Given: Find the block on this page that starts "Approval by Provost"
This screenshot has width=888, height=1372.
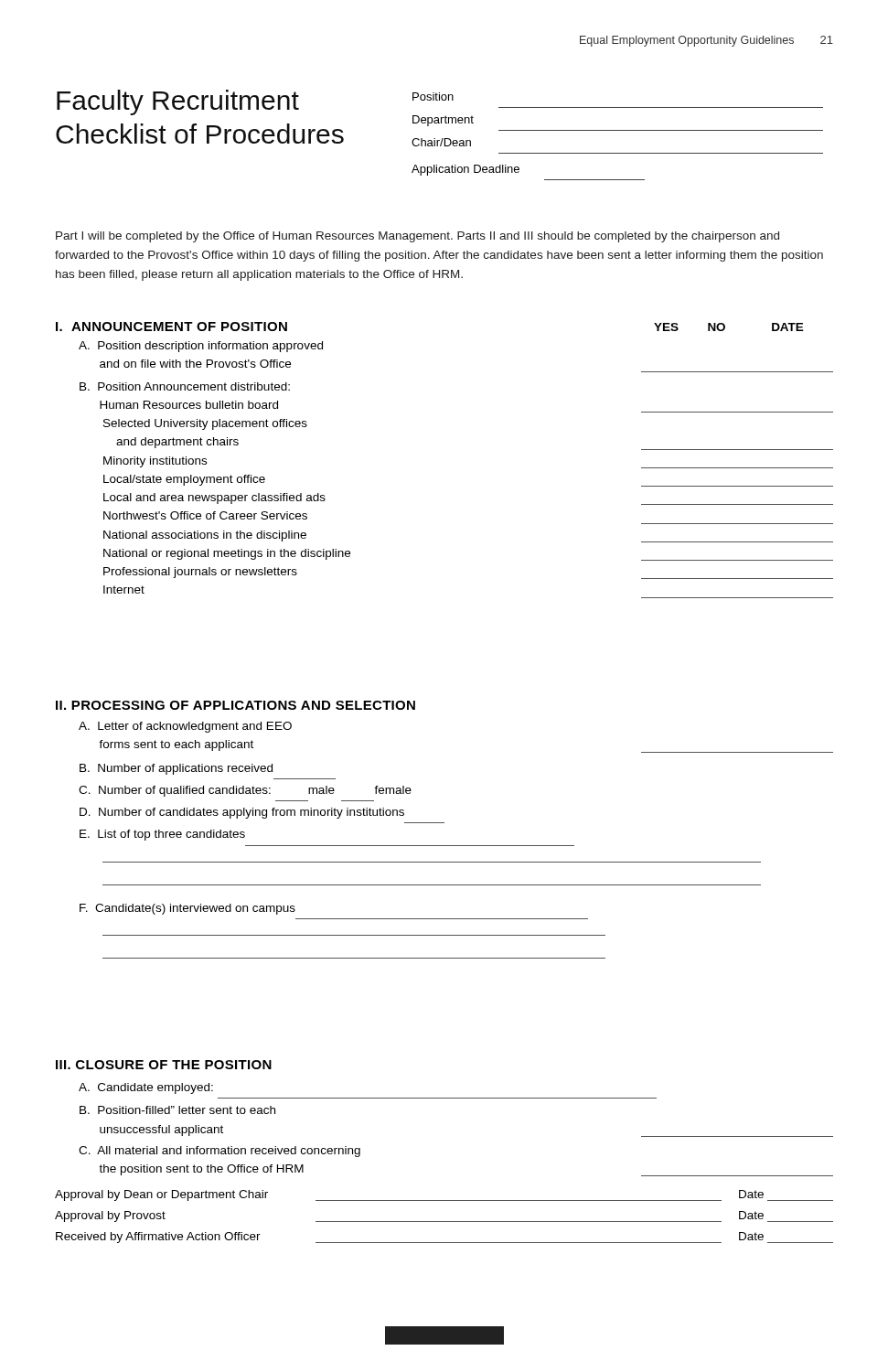Looking at the screenshot, I should pos(444,1215).
